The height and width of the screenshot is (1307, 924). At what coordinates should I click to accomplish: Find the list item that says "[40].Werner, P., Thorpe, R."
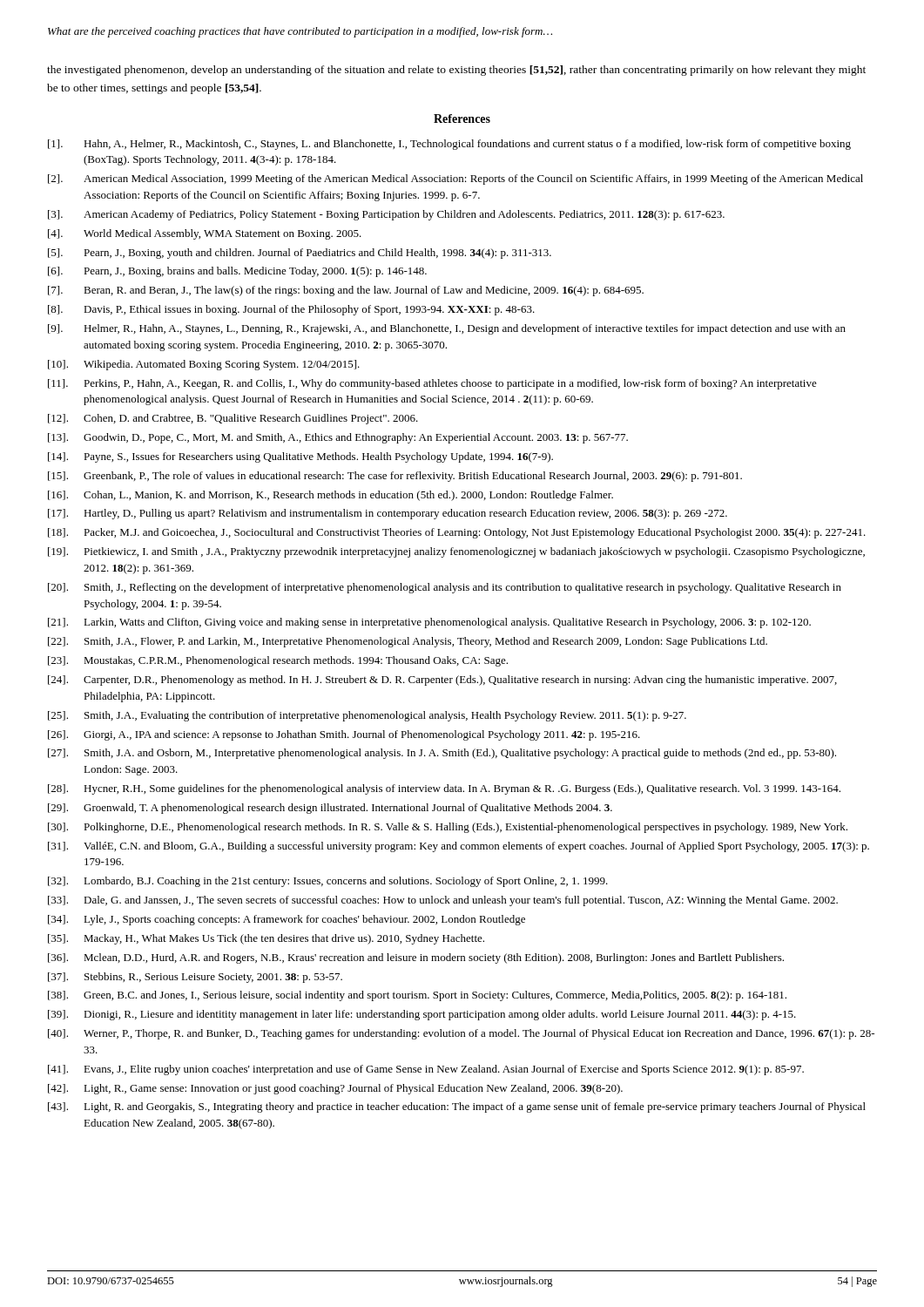pos(462,1042)
